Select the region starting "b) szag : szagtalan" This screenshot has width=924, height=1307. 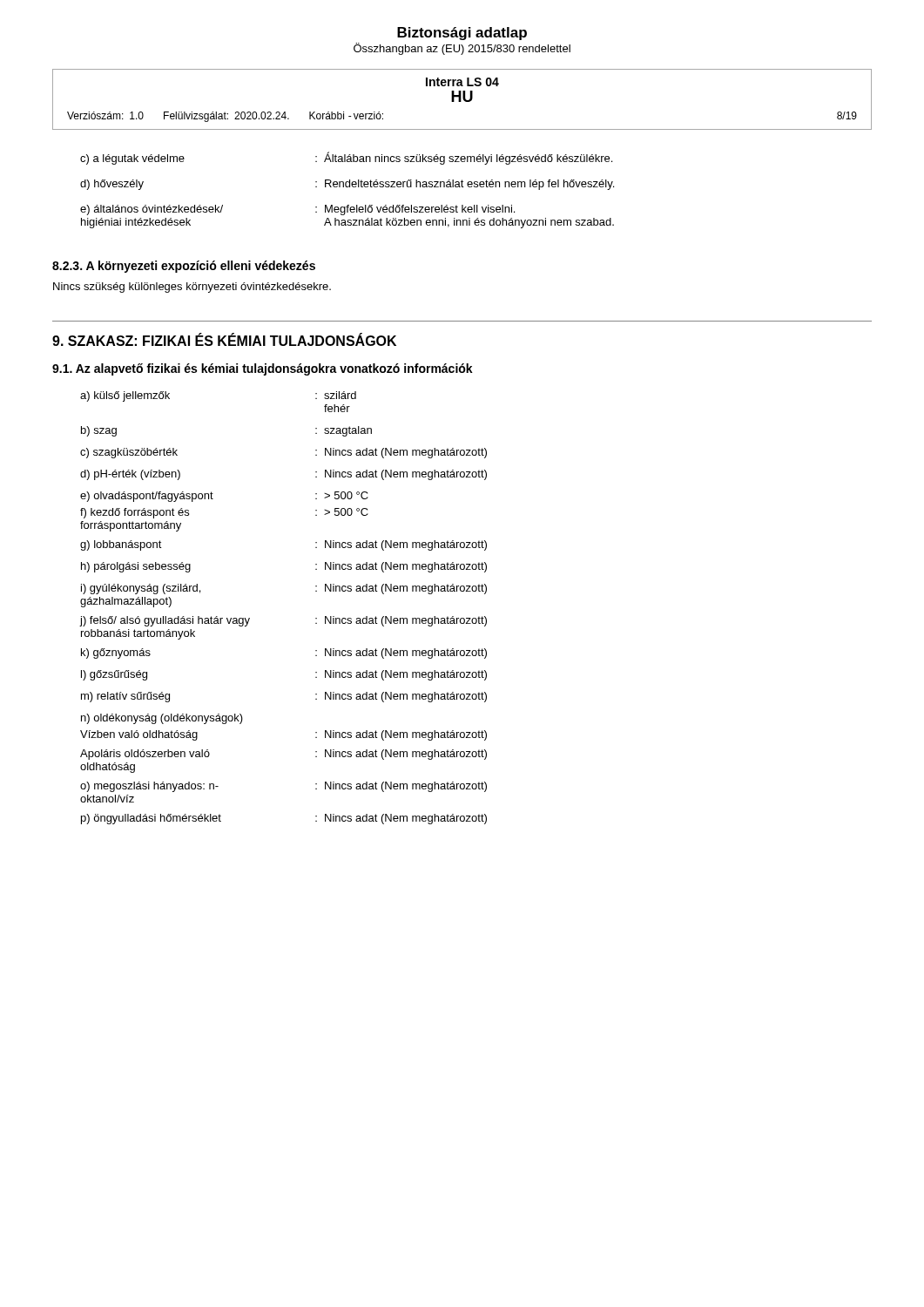click(95, 431)
